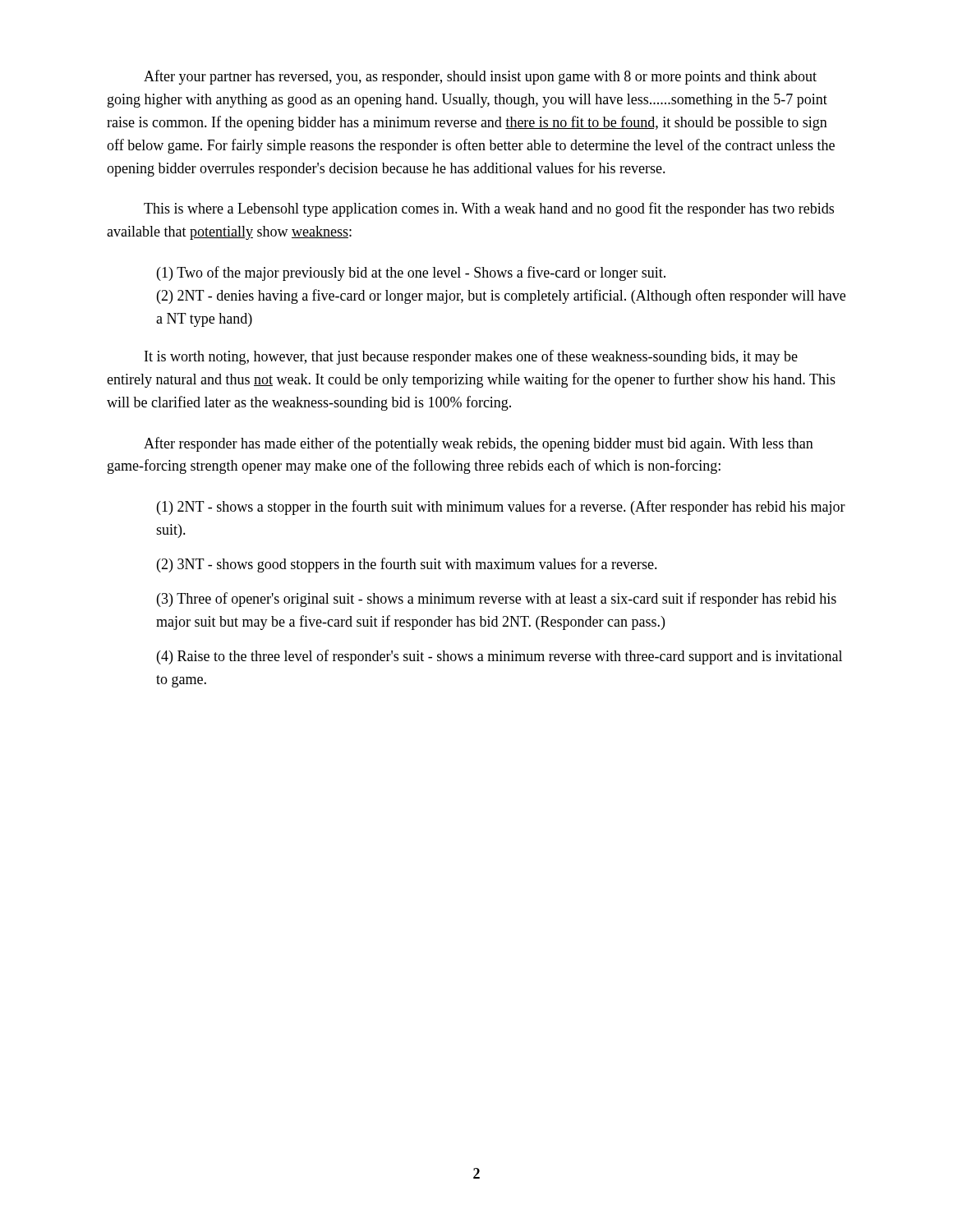
Task: Click on the text block starting "(2) 3NT - shows good"
Action: (x=407, y=564)
